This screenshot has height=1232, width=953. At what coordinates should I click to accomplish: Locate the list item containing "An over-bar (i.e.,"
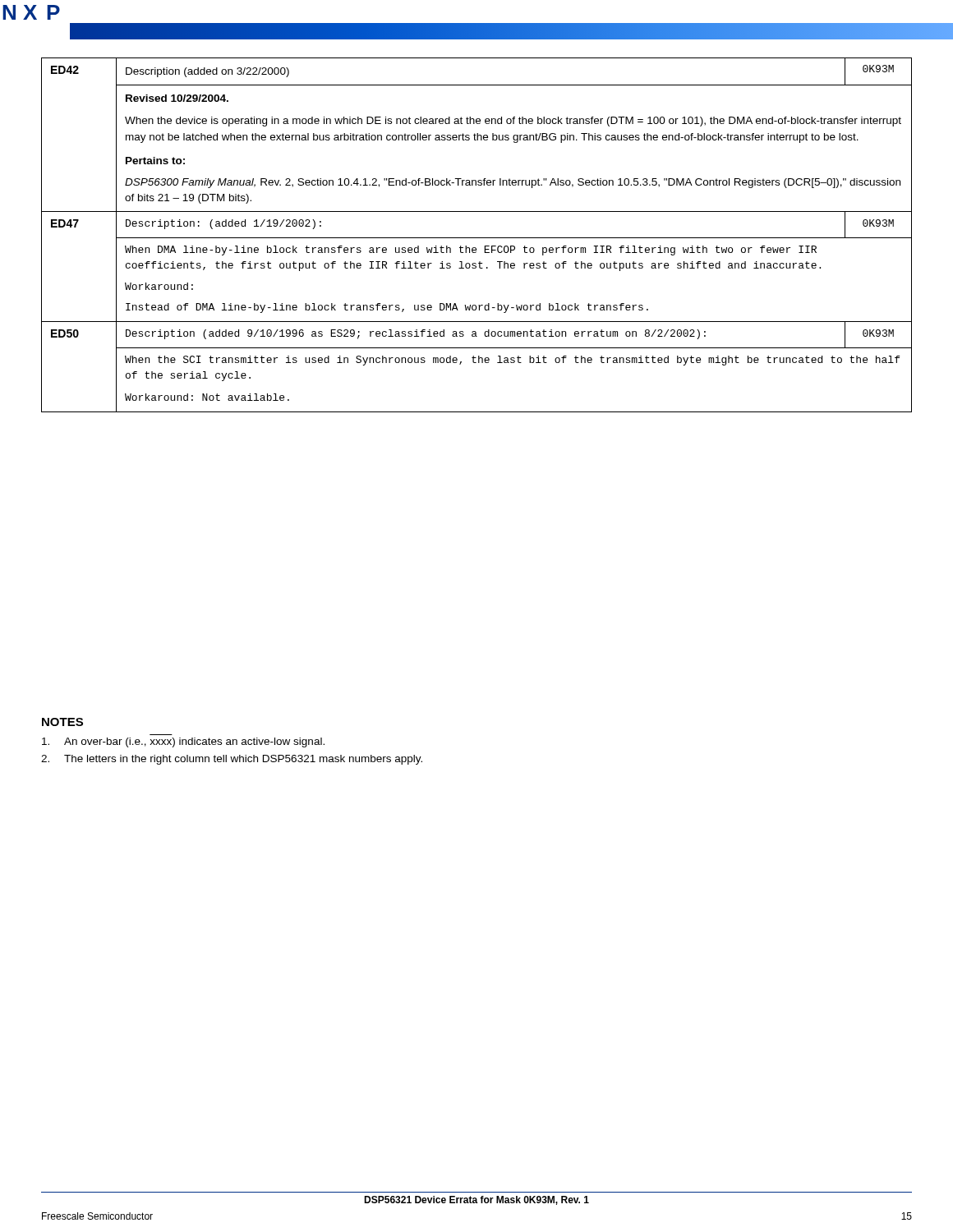[x=183, y=742]
